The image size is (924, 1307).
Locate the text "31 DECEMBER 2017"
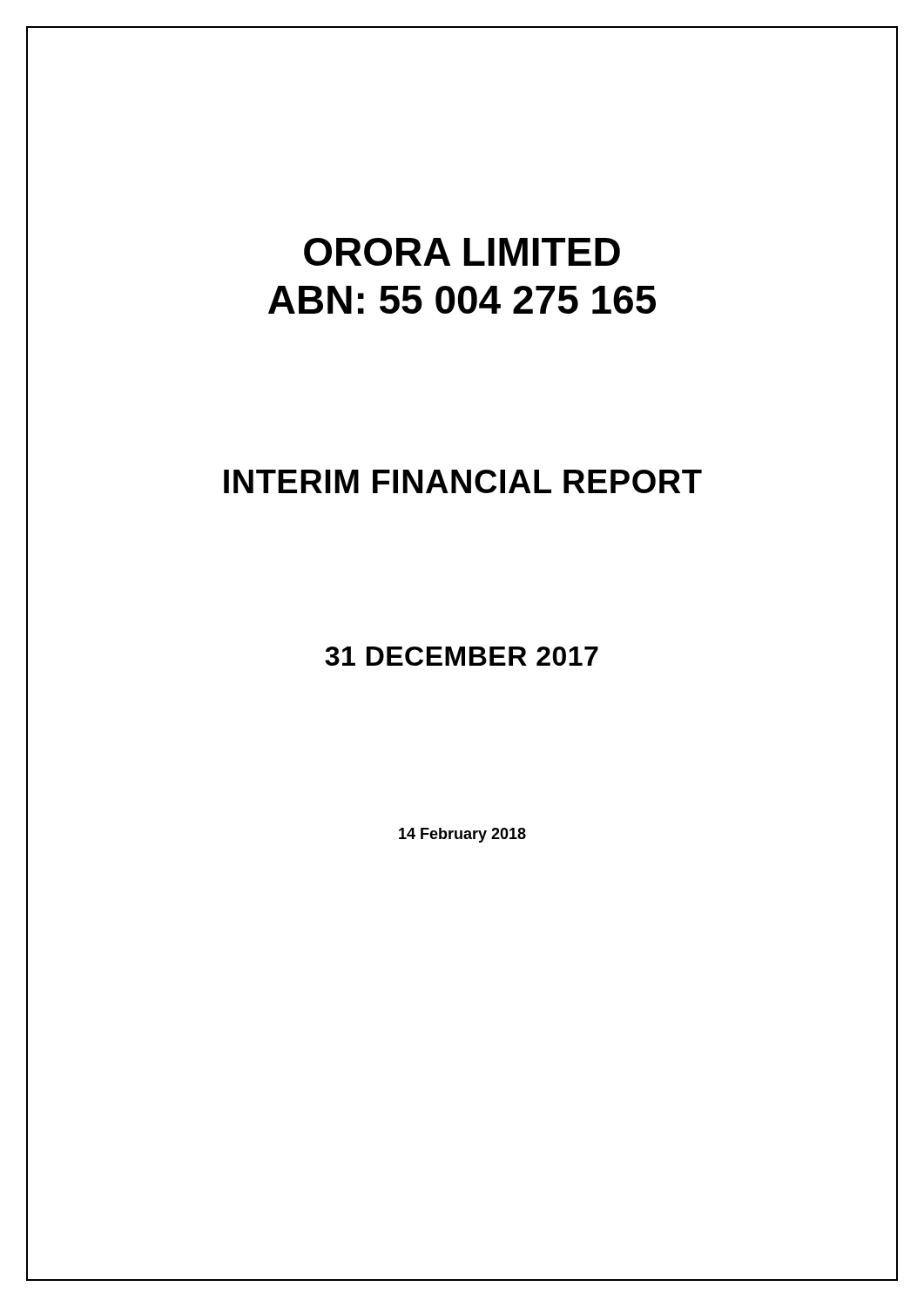(x=462, y=657)
